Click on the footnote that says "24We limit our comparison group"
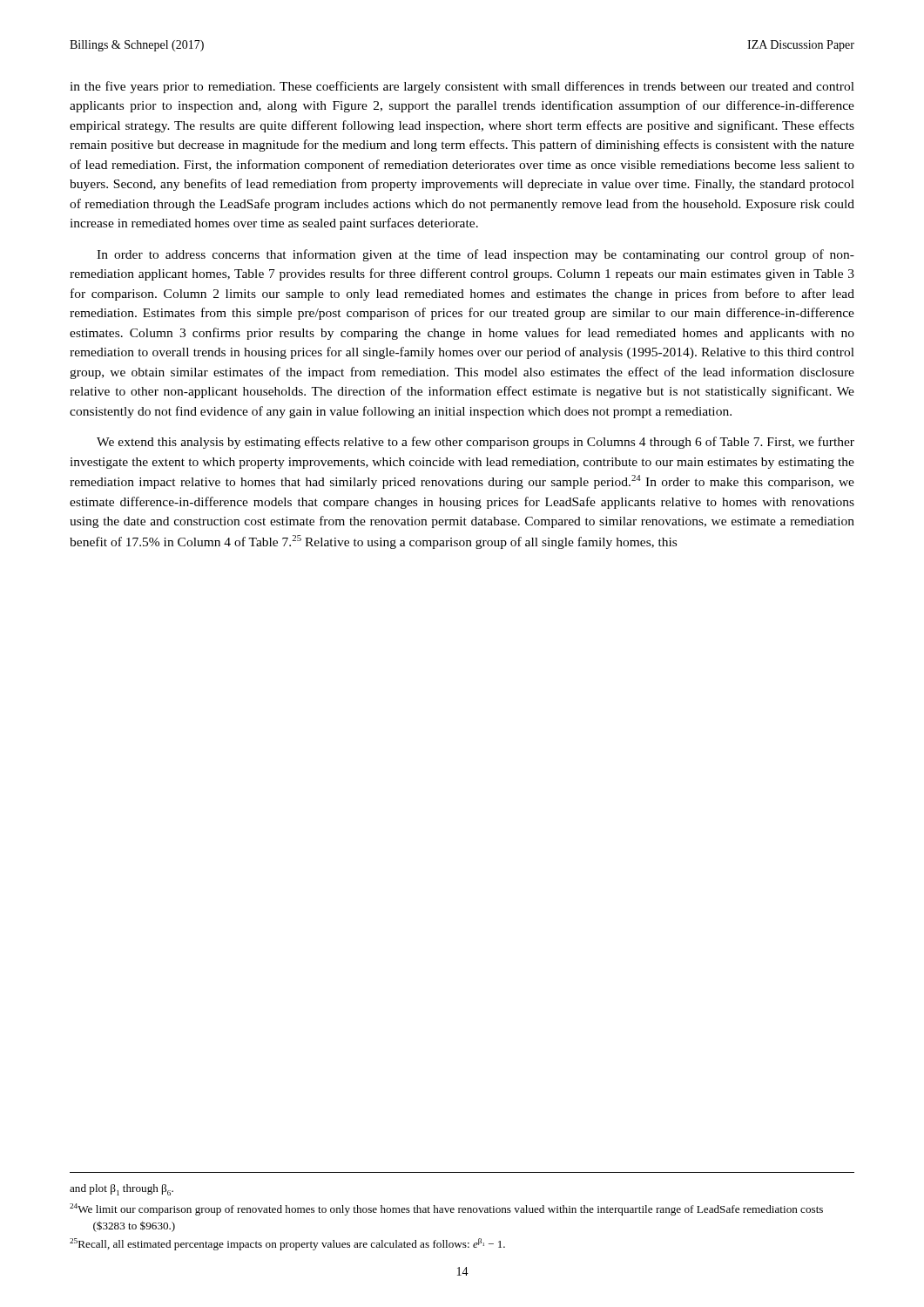The width and height of the screenshot is (924, 1307). (x=447, y=1217)
